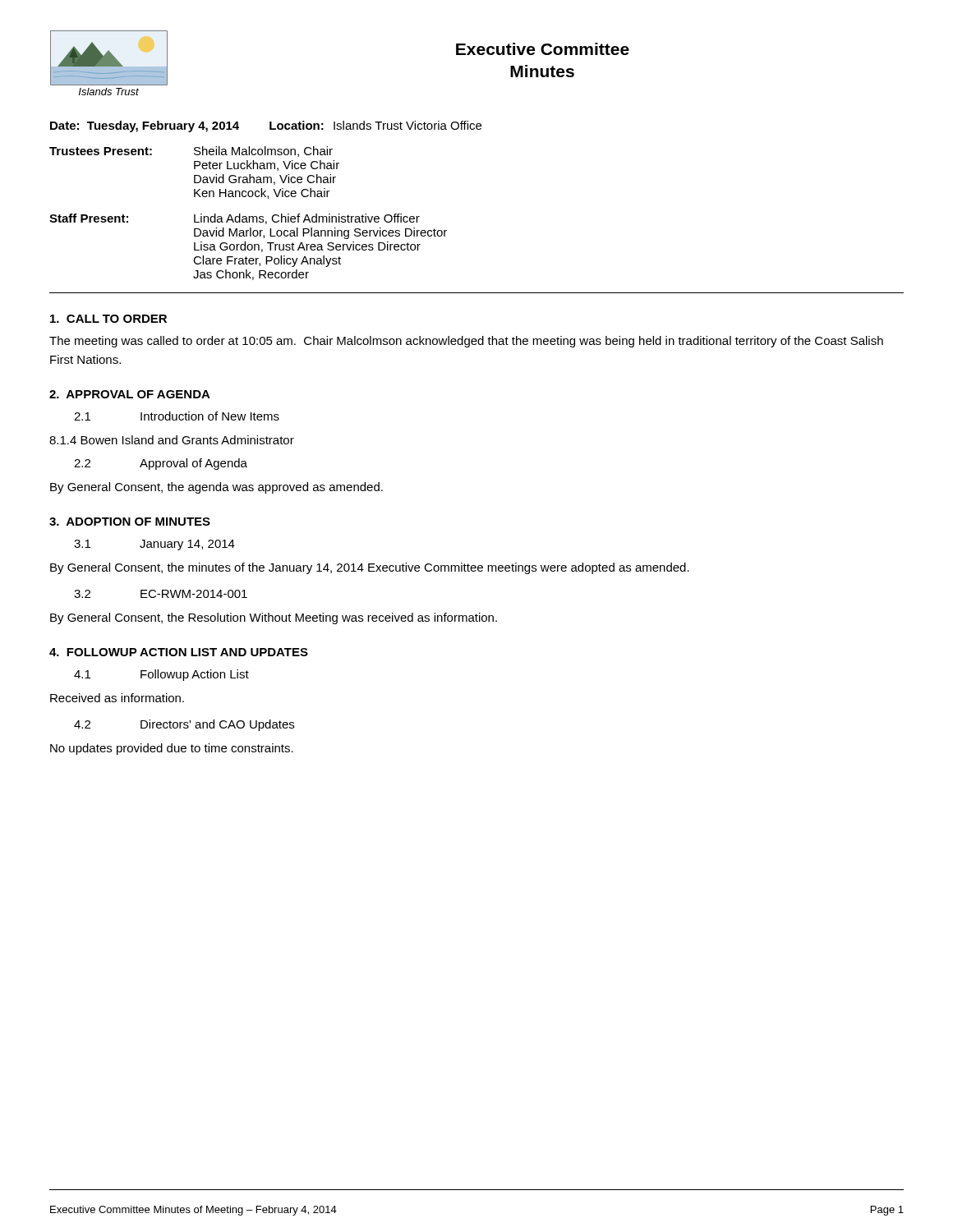
Task: Click on the element starting "Date: Tuesday, February 4, 2014 Location:"
Action: point(266,125)
